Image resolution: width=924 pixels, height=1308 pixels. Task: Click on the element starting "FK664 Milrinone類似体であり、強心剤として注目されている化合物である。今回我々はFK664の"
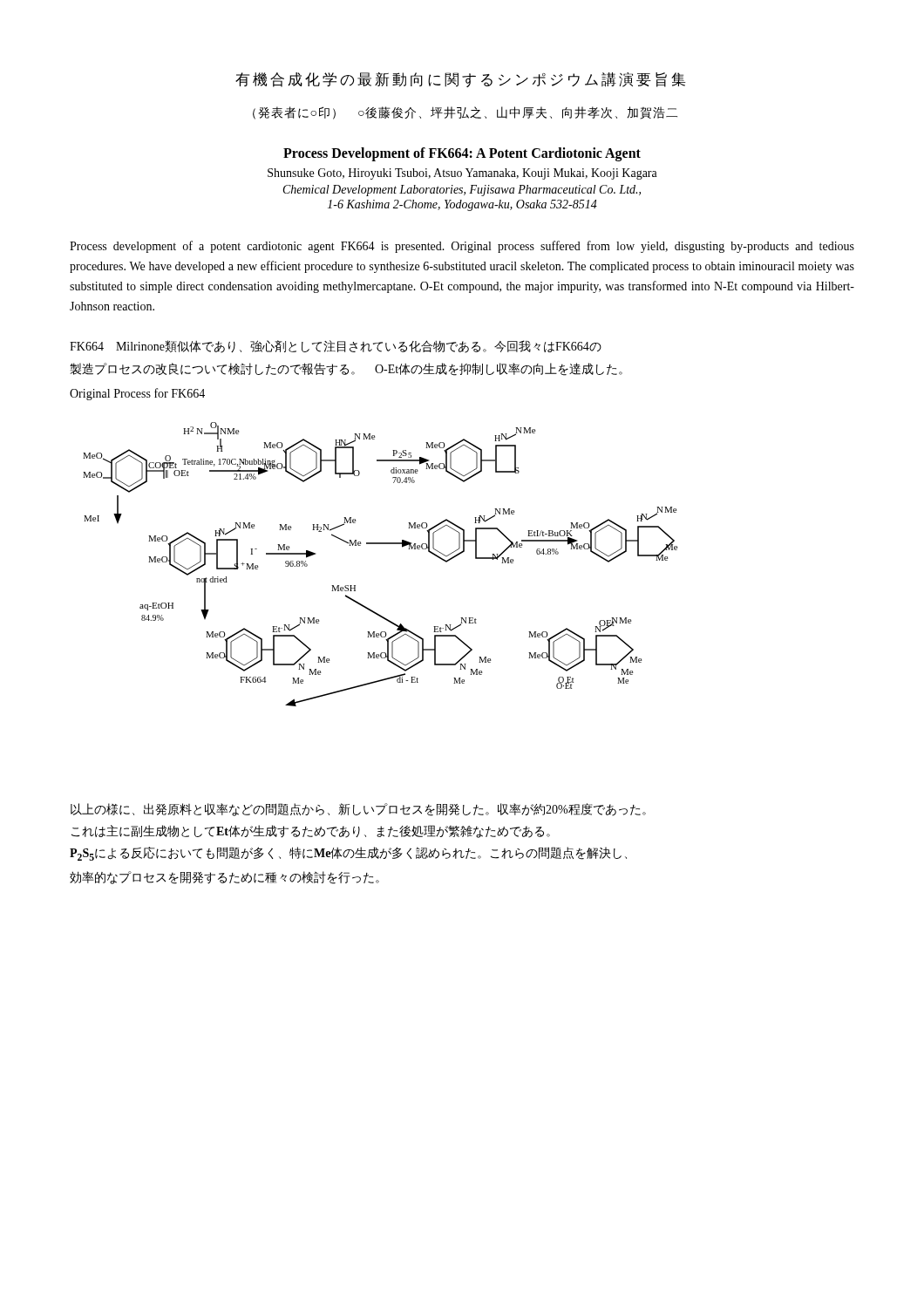[x=336, y=347]
